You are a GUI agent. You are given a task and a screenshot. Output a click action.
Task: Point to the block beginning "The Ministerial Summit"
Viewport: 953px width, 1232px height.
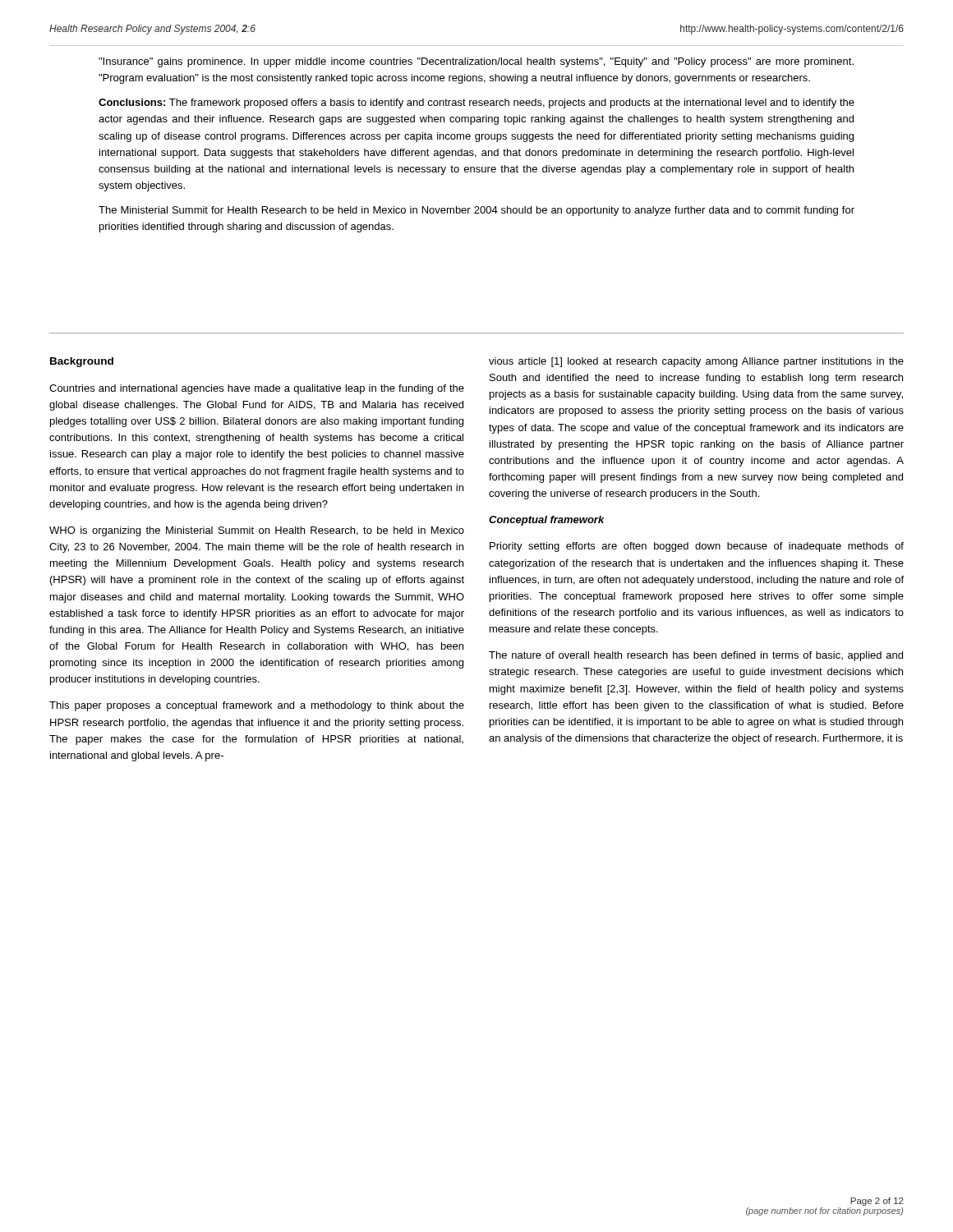coord(476,219)
